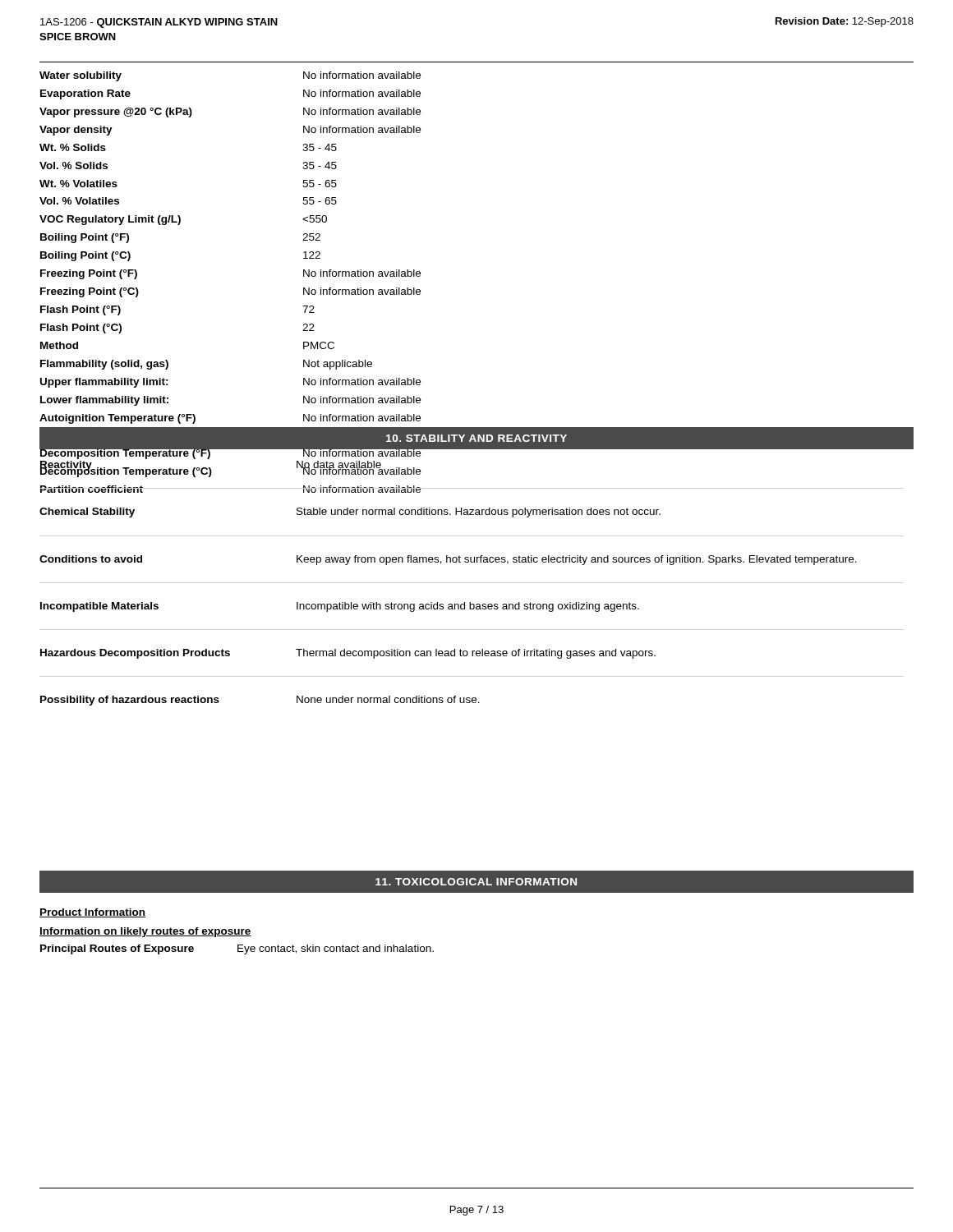
Task: Find the text starting "11. TOXICOLOGICAL INFORMATION Product Information Information on"
Action: point(476,882)
